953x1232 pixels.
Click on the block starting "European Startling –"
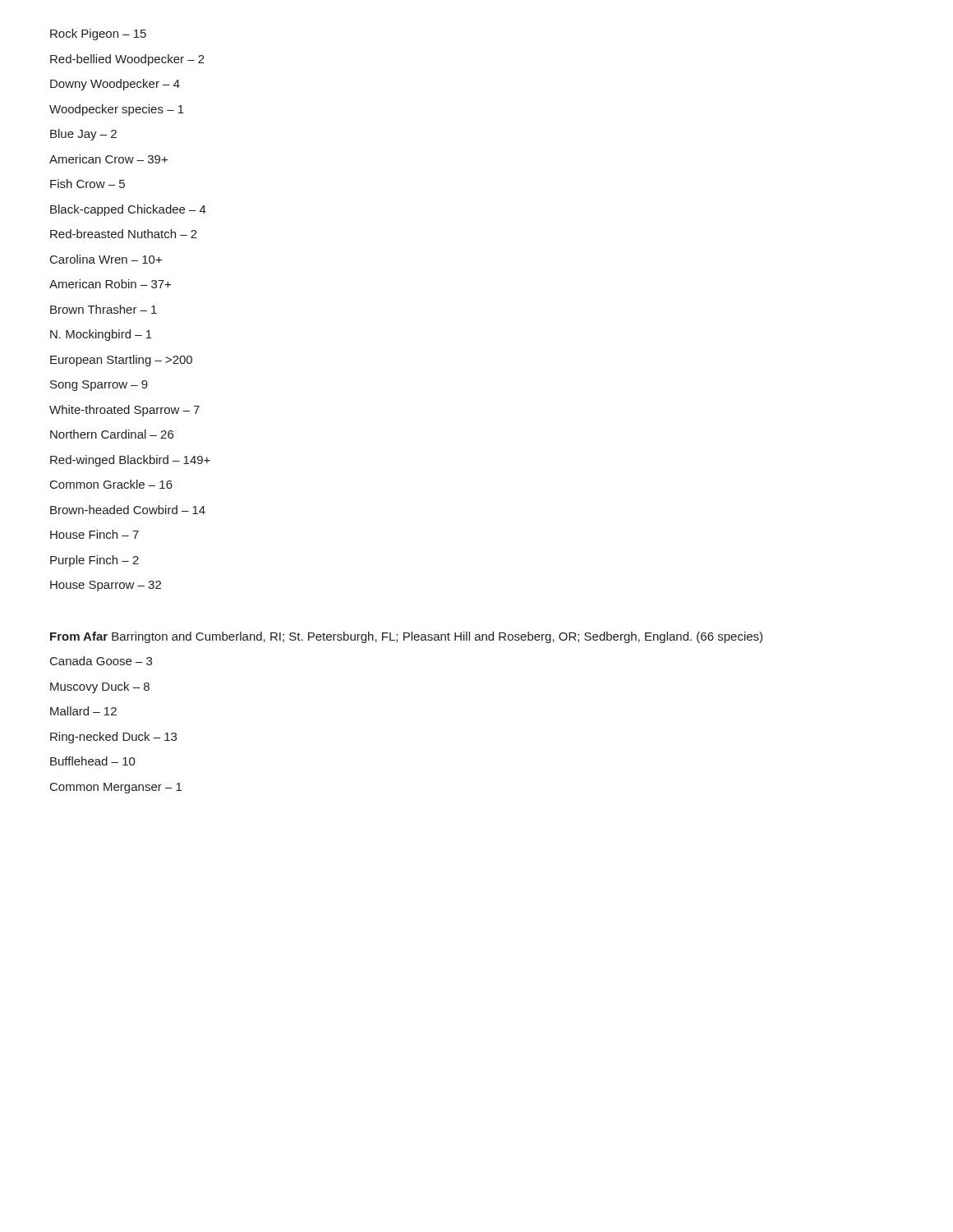click(121, 359)
